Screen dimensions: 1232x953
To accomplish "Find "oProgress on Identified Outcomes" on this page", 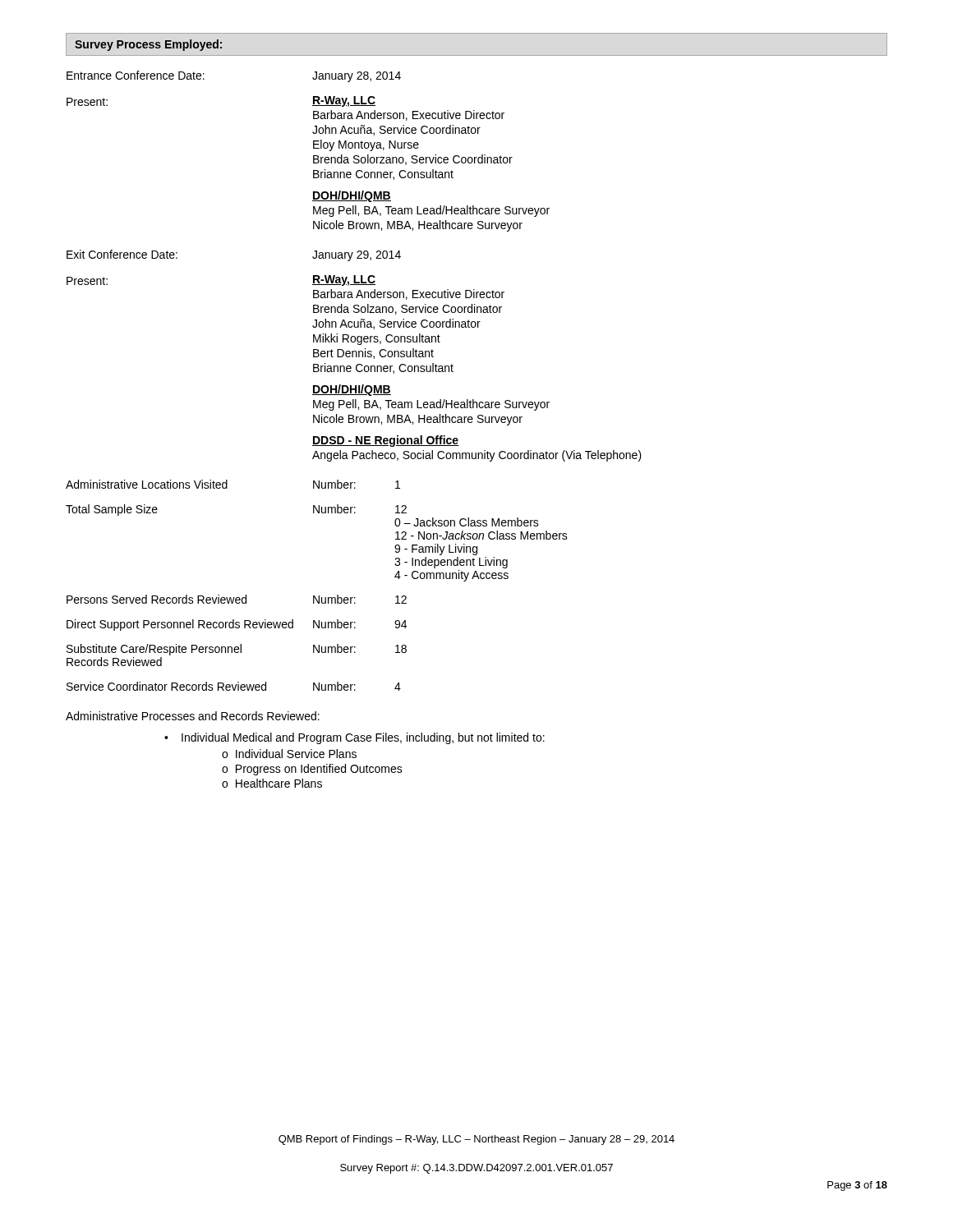I will pos(312,769).
